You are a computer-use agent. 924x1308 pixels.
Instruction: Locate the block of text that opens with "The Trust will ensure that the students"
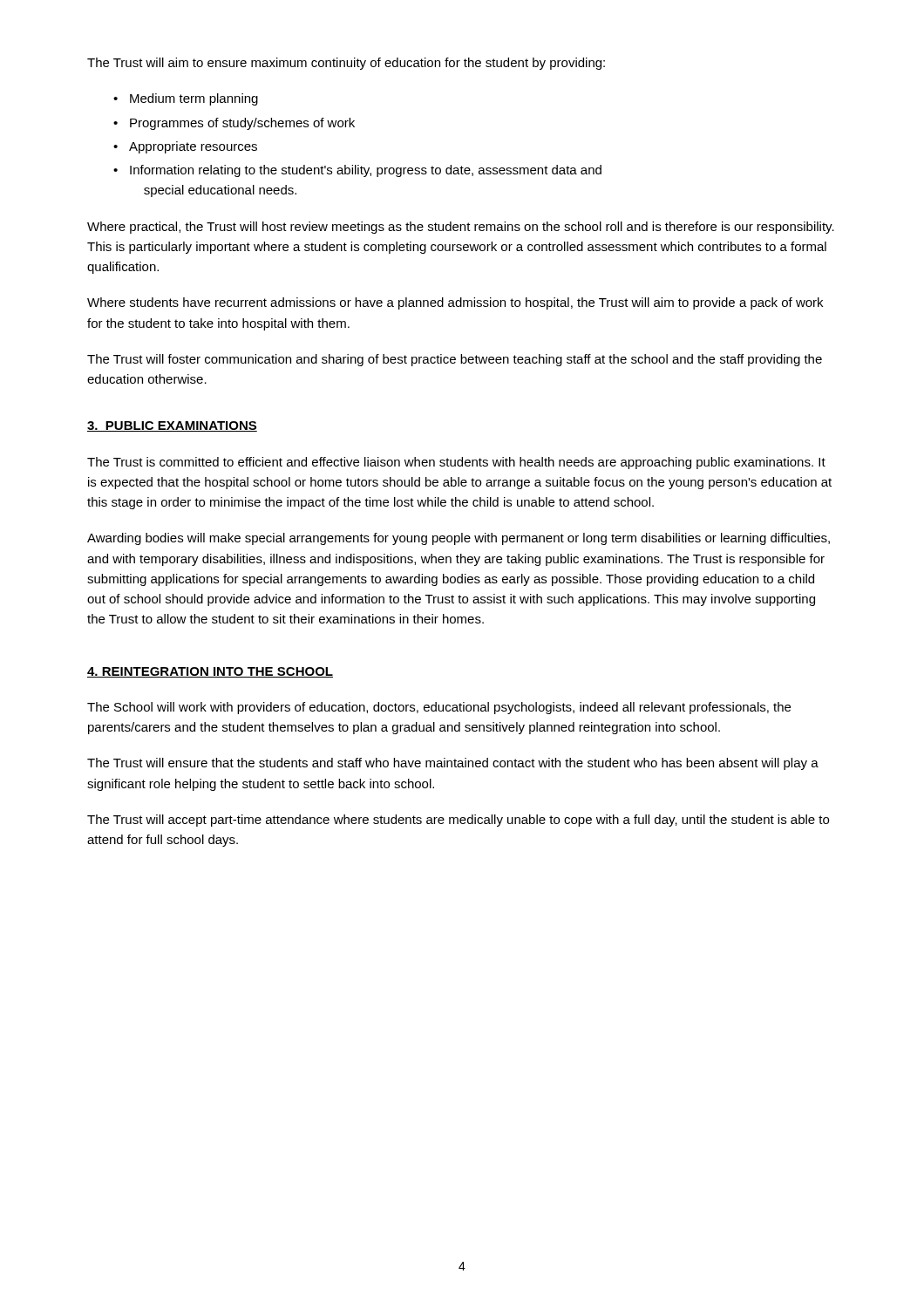point(453,773)
